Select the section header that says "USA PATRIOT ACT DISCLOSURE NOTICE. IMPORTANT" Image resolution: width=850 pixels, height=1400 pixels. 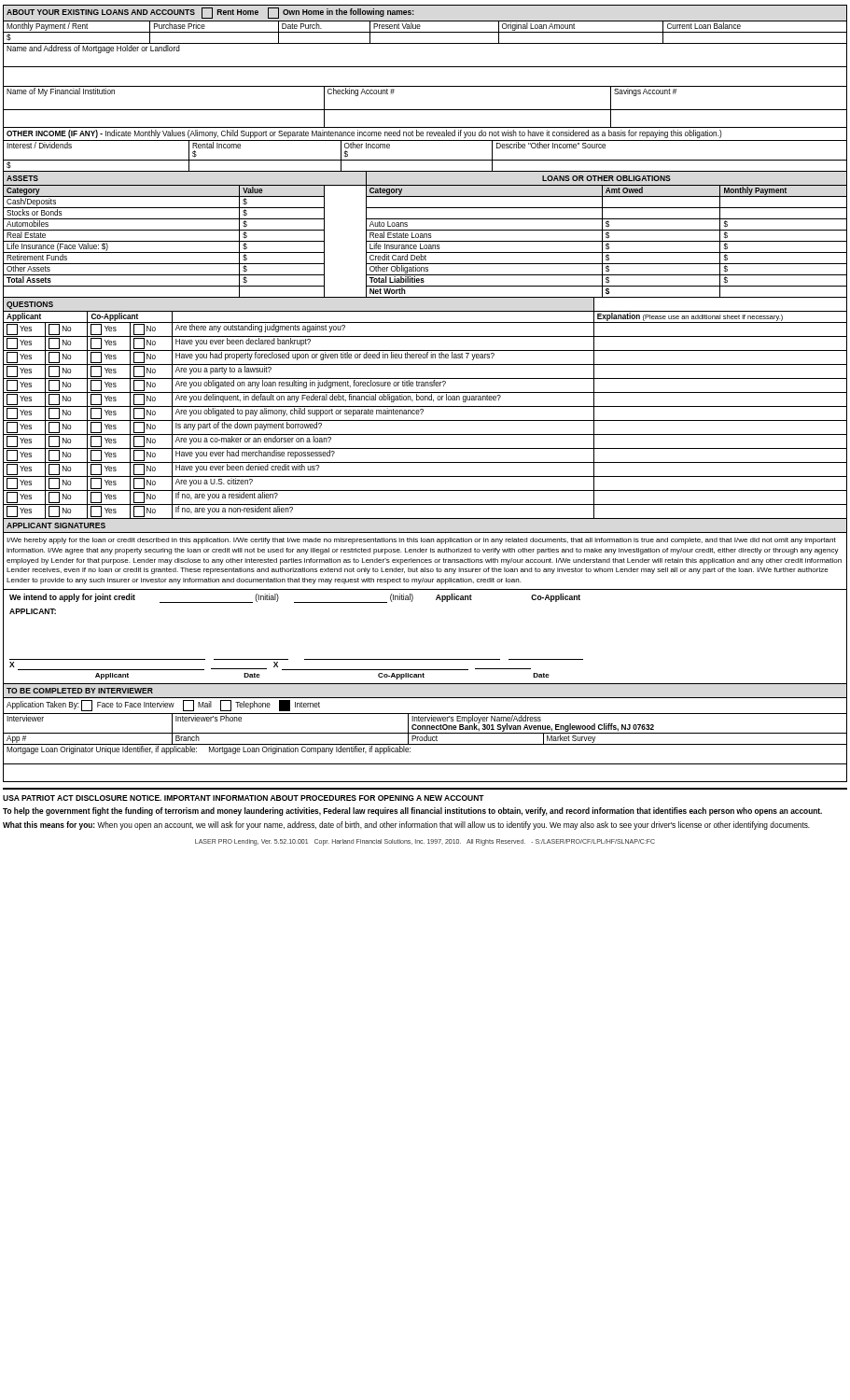(243, 798)
